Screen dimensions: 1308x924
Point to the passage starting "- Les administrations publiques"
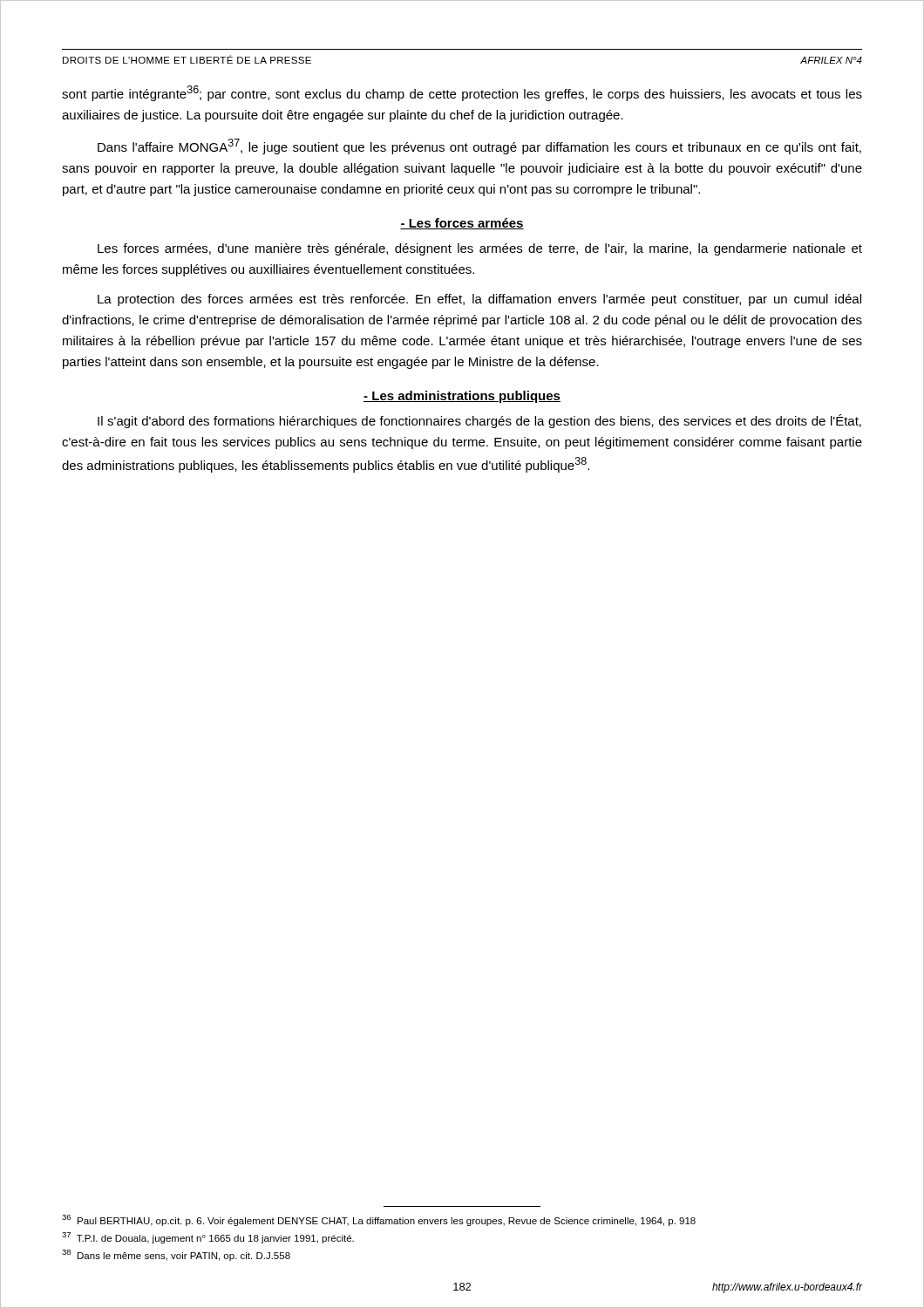tap(462, 395)
